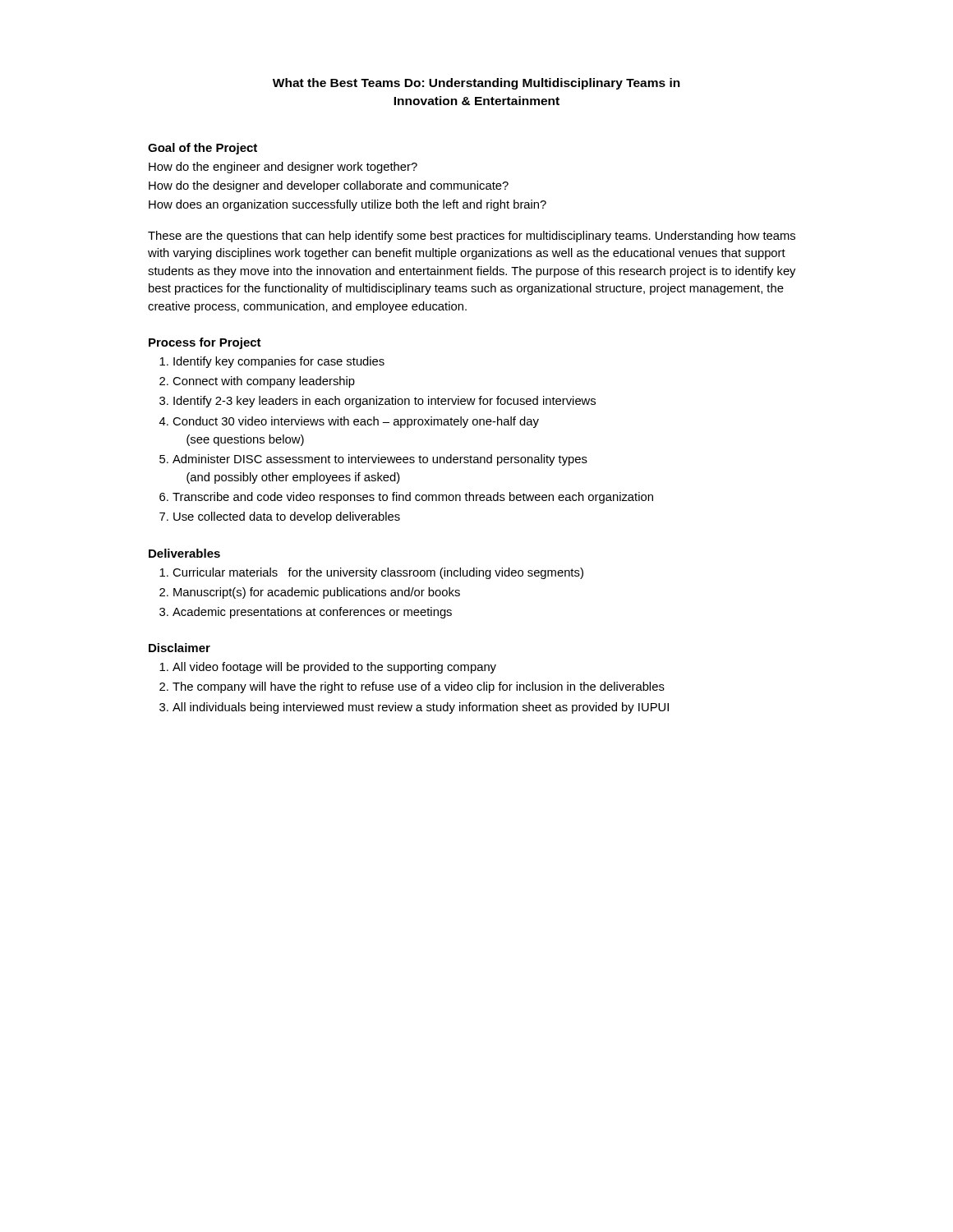Locate the list item that reads "Identify 2-3 key leaders in each organization"
953x1232 pixels.
[x=489, y=401]
